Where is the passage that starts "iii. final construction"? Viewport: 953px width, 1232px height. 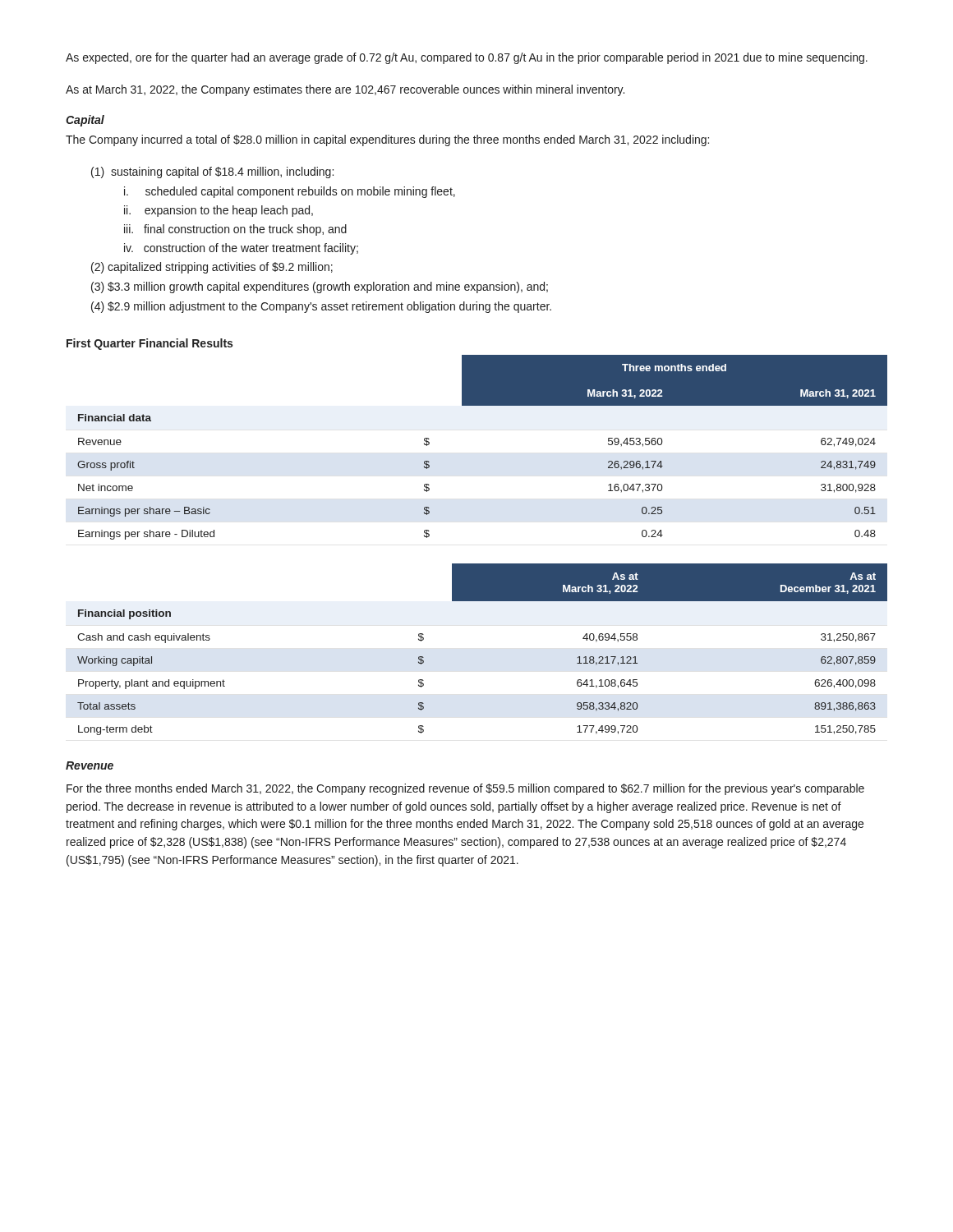[235, 229]
